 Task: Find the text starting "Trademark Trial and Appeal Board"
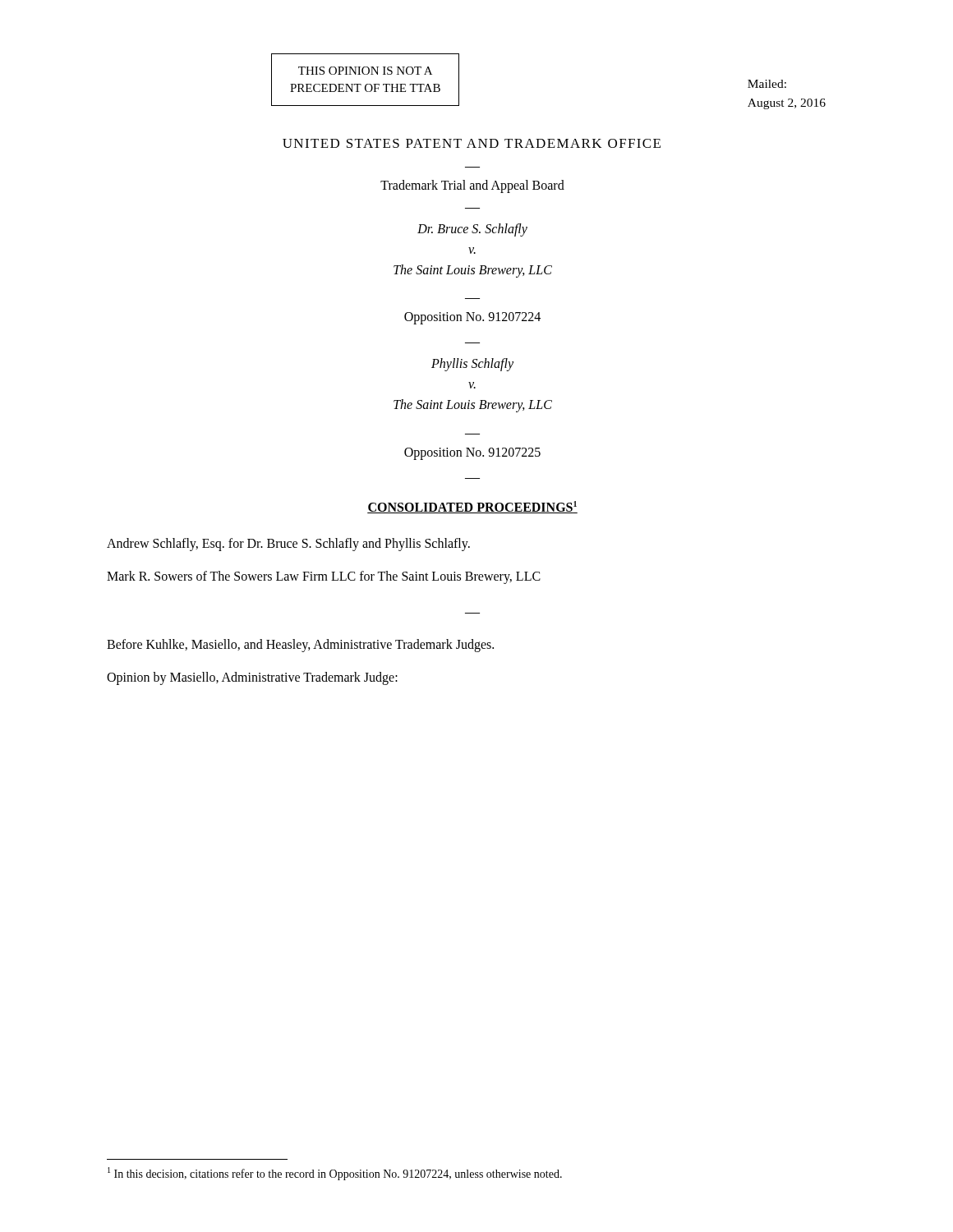pos(472,185)
